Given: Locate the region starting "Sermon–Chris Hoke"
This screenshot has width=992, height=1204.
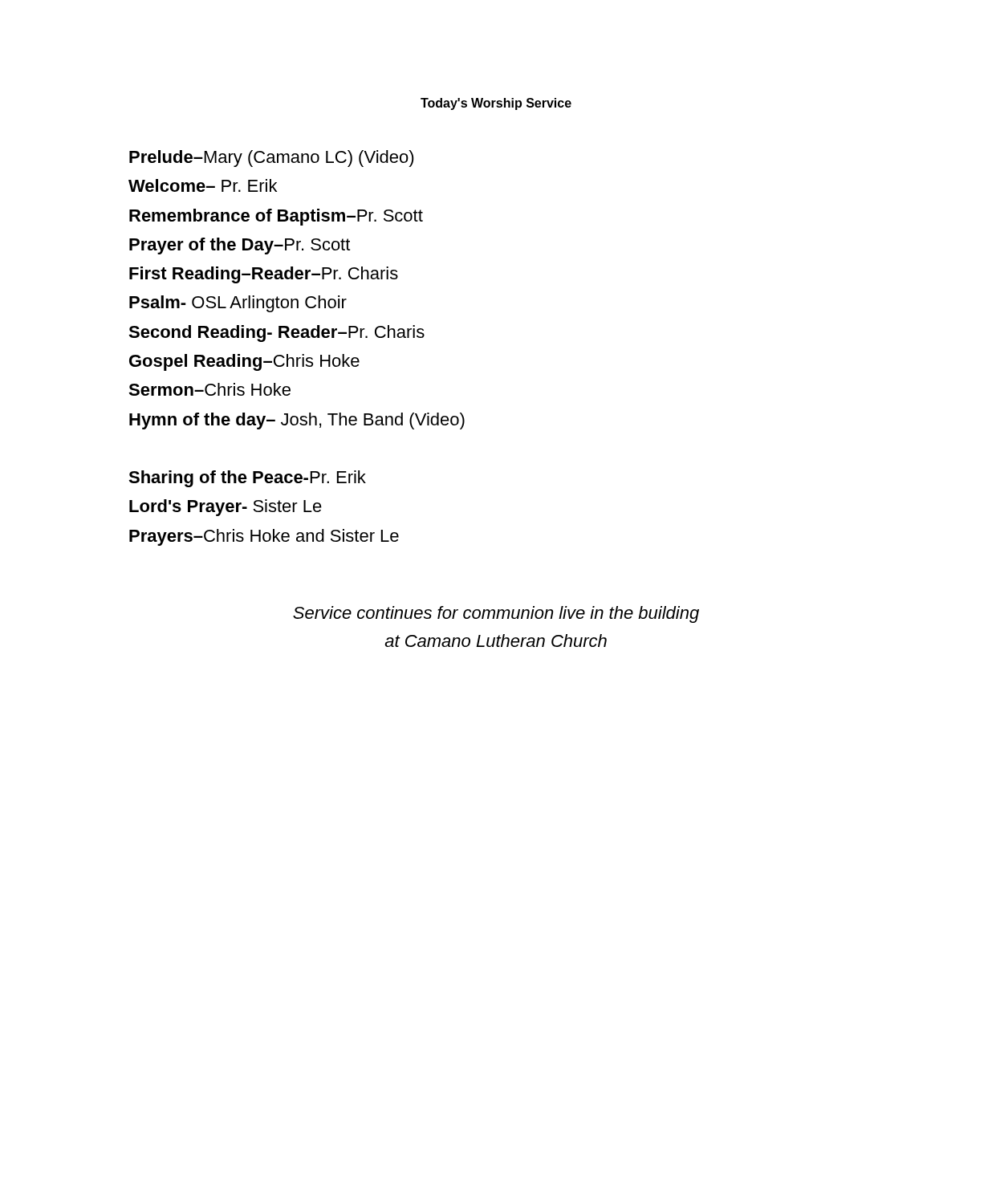Looking at the screenshot, I should [210, 390].
